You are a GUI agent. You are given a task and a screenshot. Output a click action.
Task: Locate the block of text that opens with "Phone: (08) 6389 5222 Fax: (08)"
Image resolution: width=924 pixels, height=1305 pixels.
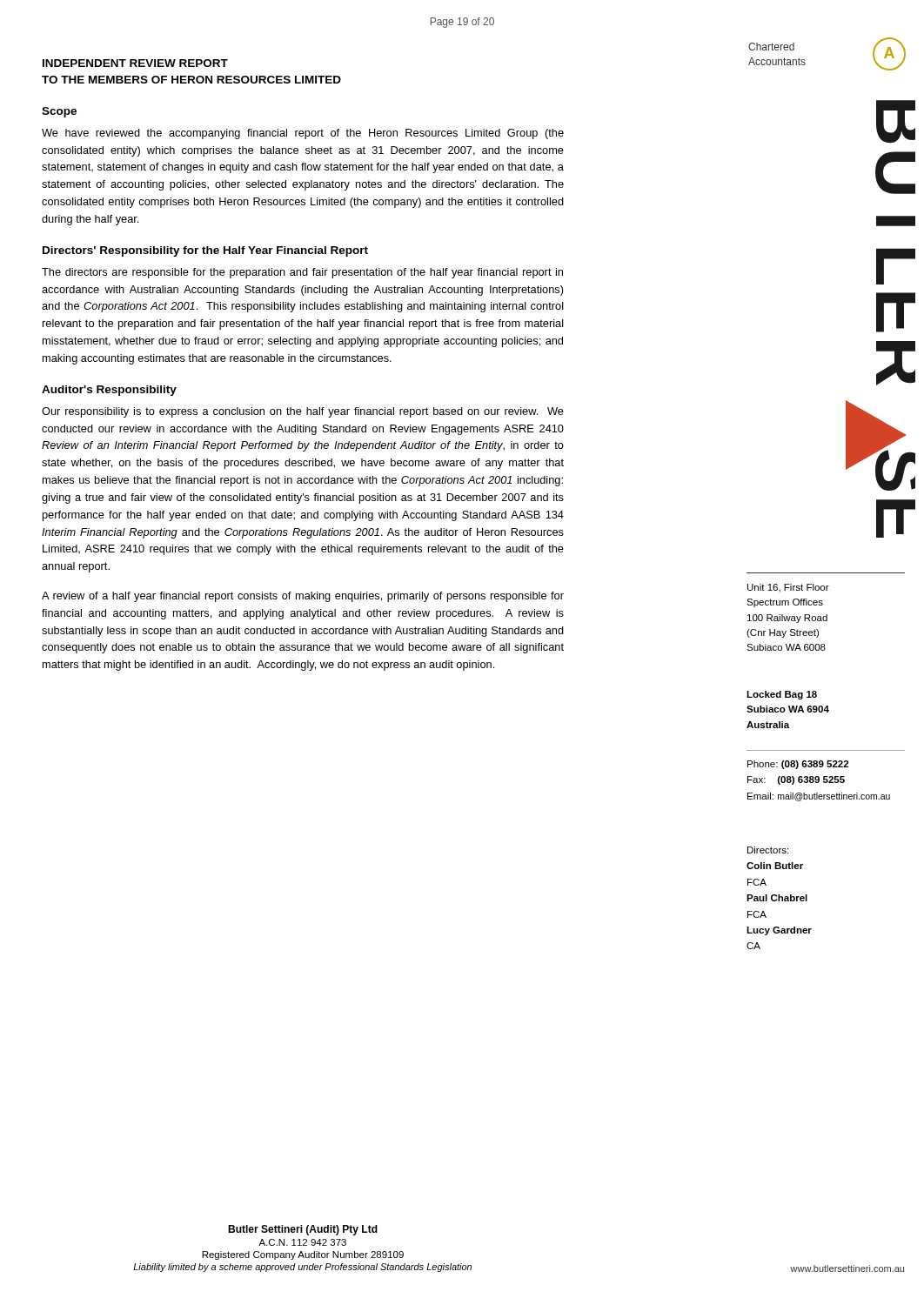(826, 780)
